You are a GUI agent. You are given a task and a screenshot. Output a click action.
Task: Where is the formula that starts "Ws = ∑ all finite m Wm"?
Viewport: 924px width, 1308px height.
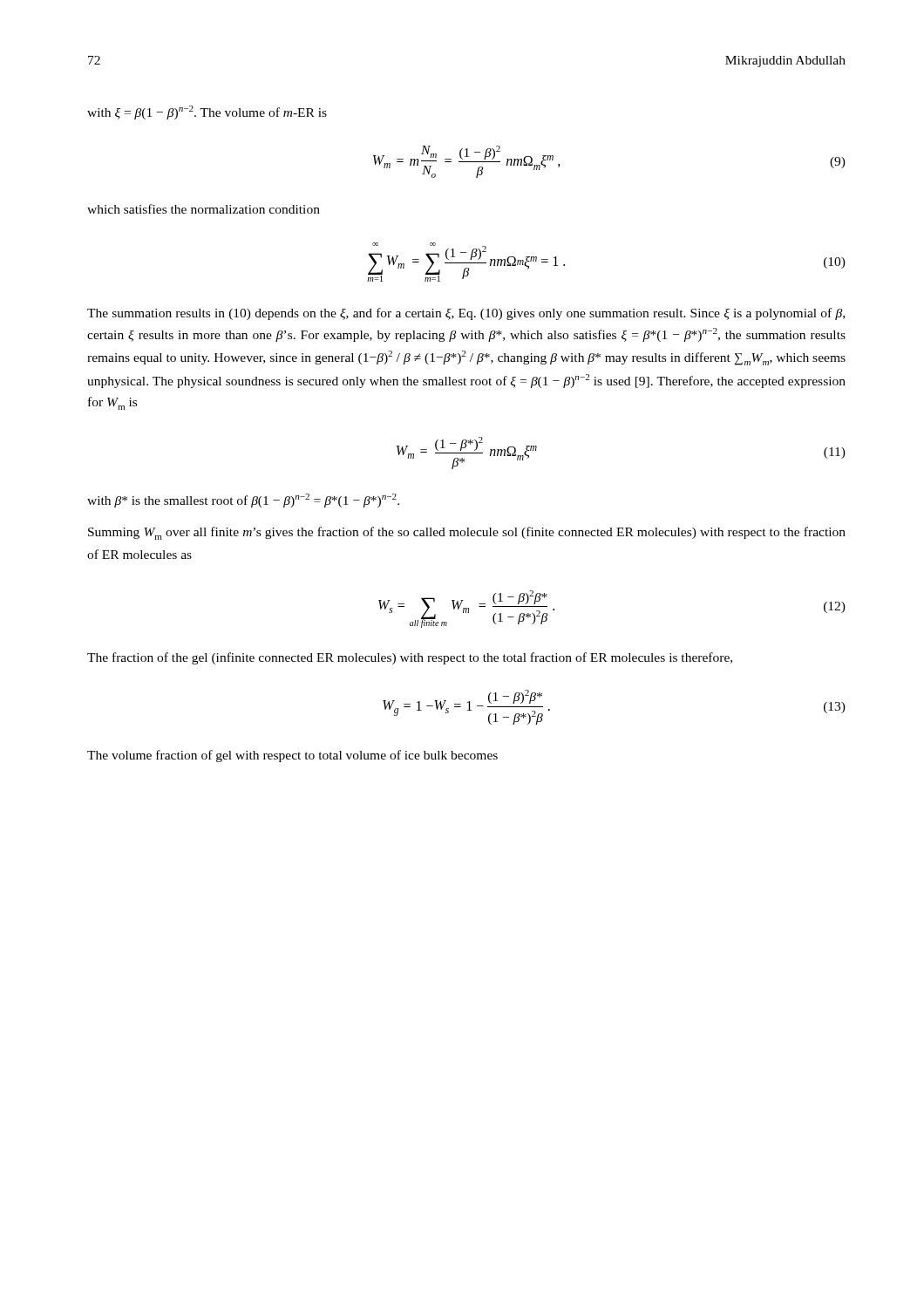[429, 608]
